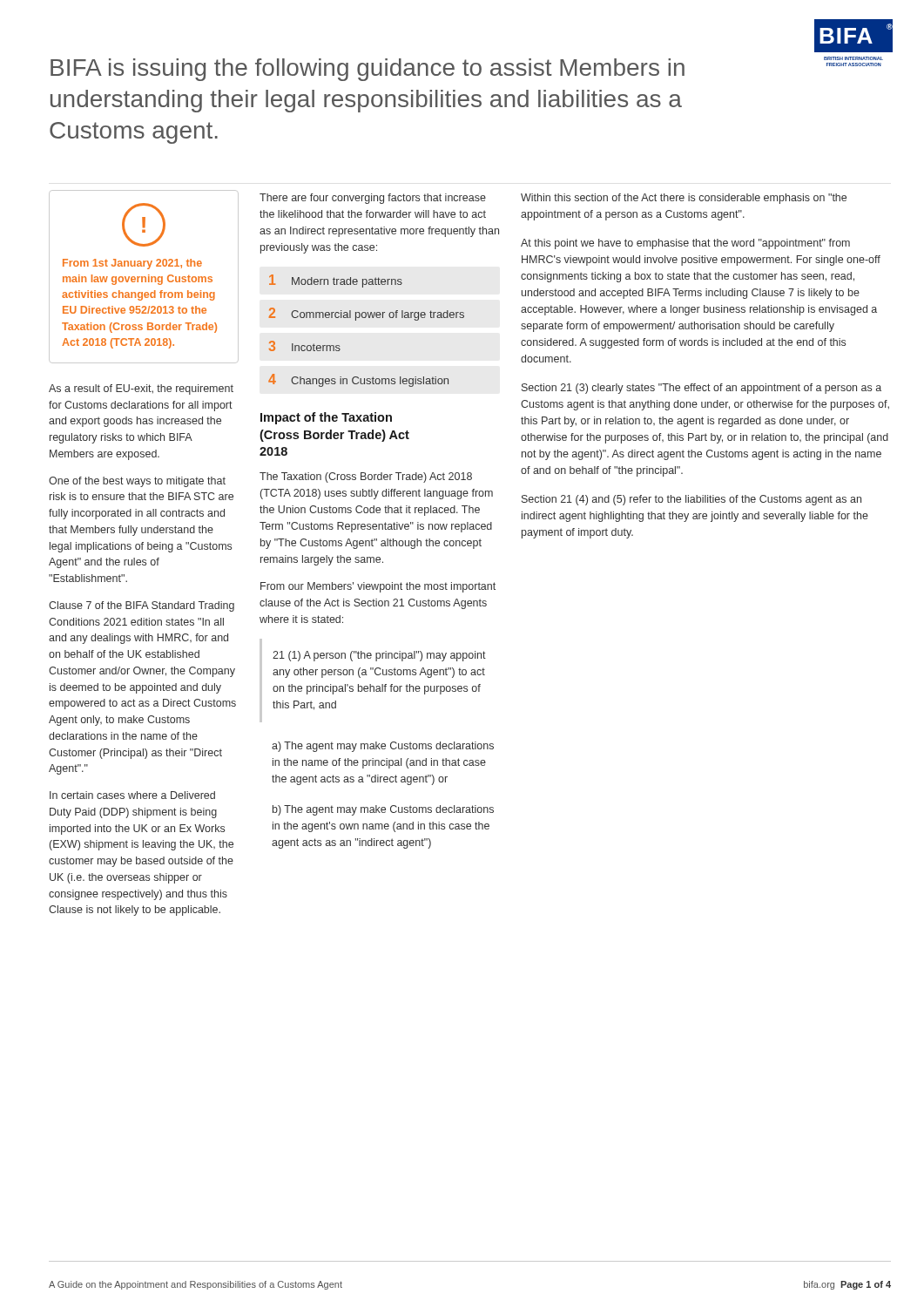924x1307 pixels.
Task: Navigate to the element starting "4 Changes in Customs legislation"
Action: 359,380
